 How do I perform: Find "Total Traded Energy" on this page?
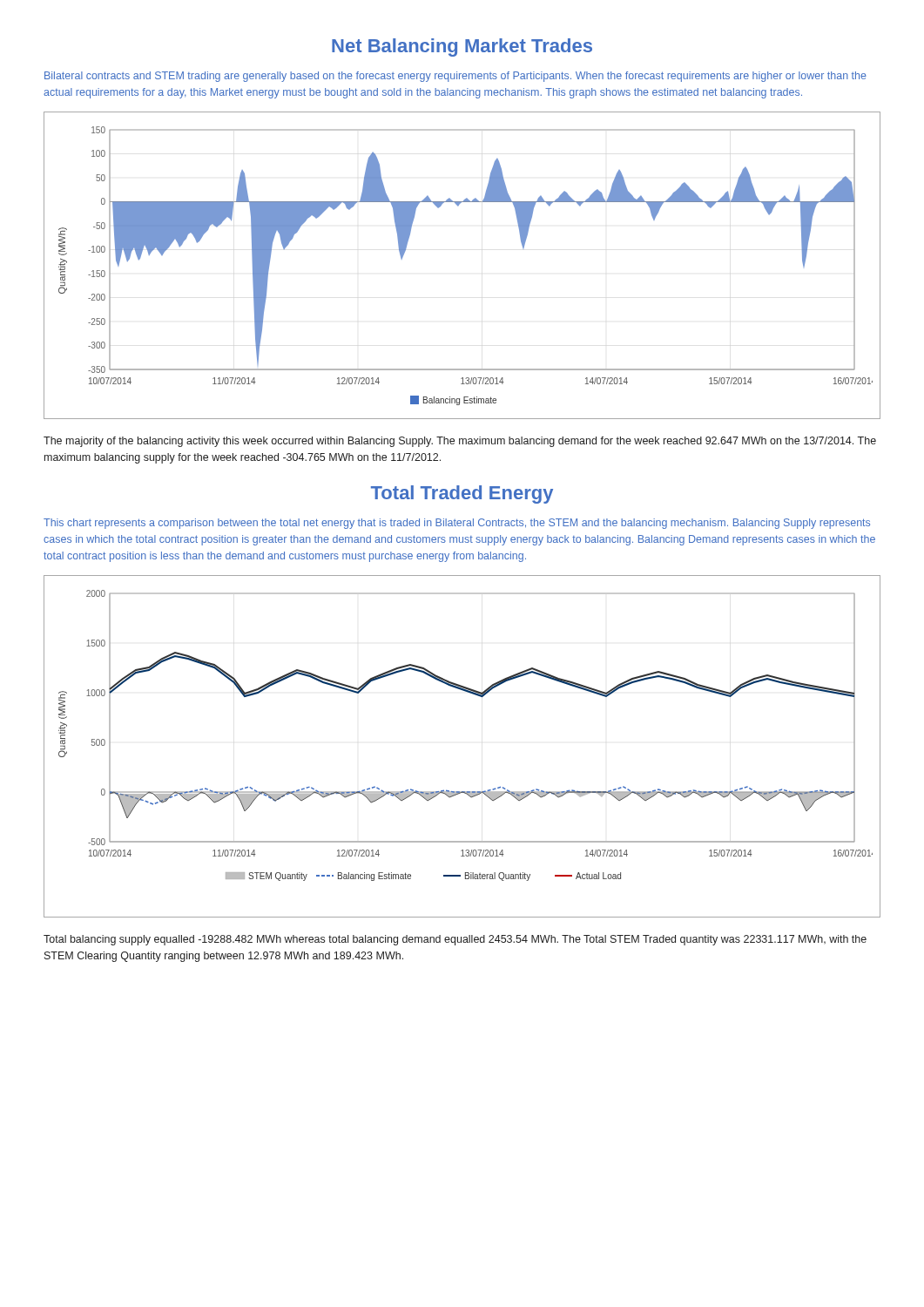point(462,493)
